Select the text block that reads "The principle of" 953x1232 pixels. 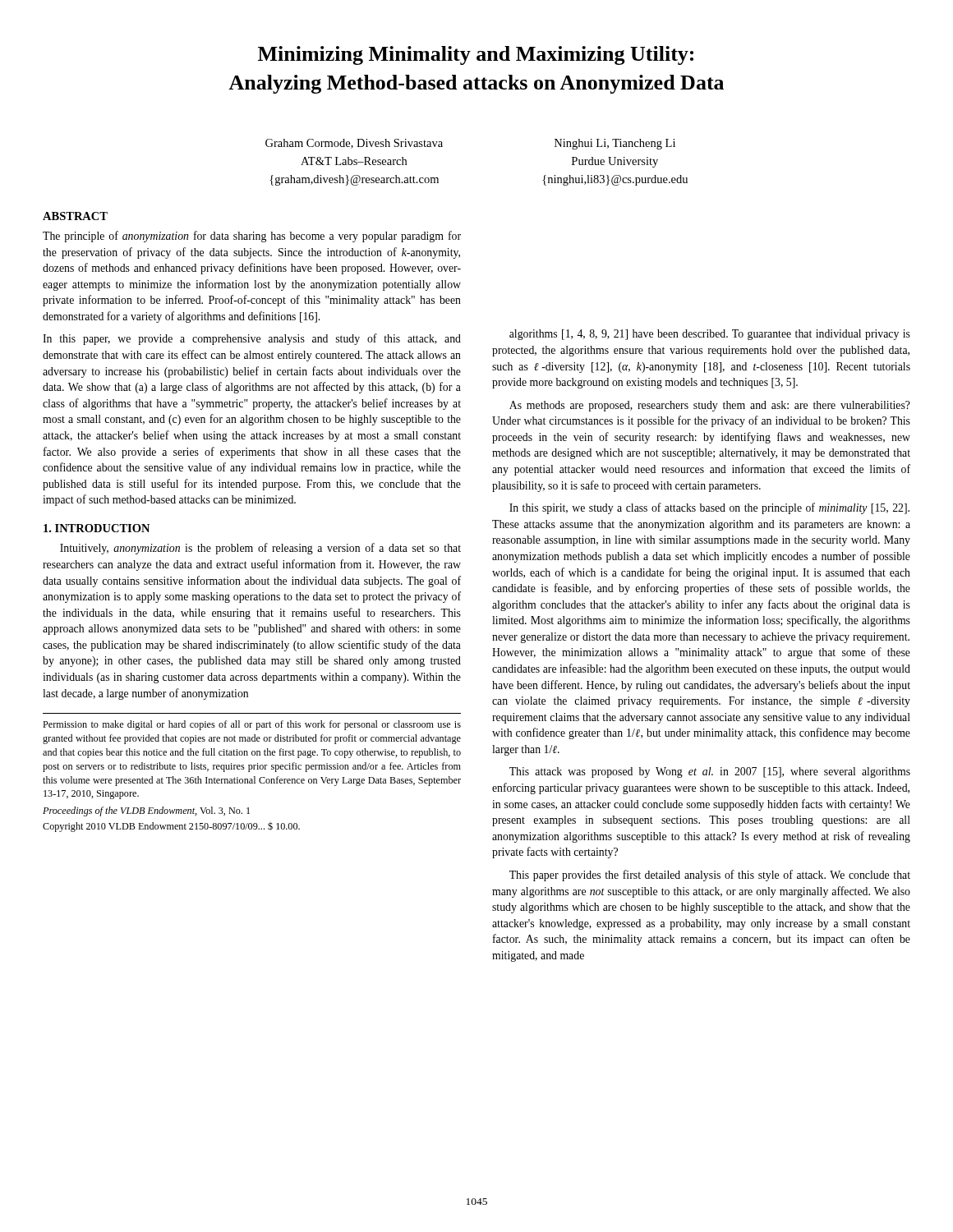pyautogui.click(x=252, y=276)
